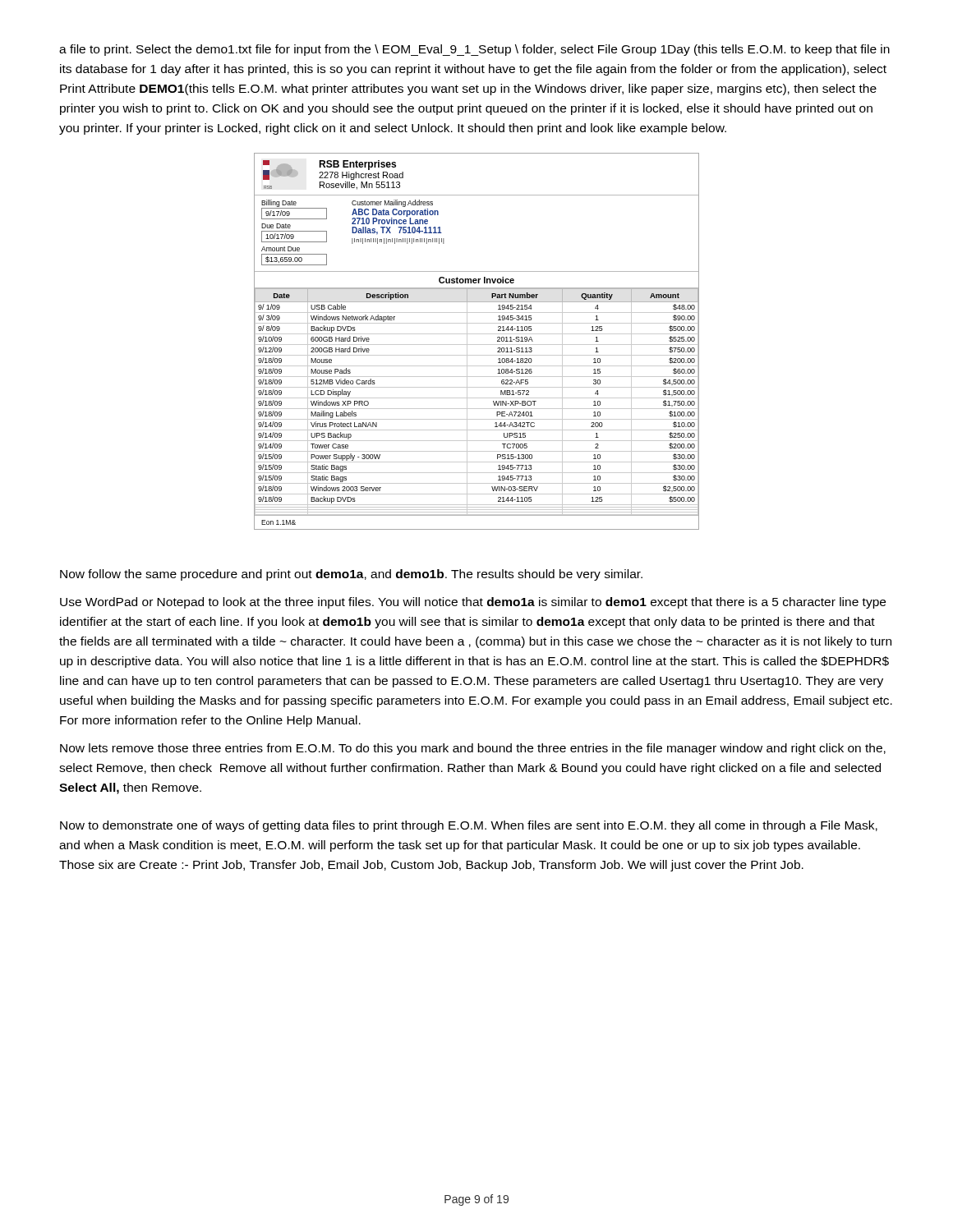Click on the text block with the text "Now follow the"
953x1232 pixels.
351,574
